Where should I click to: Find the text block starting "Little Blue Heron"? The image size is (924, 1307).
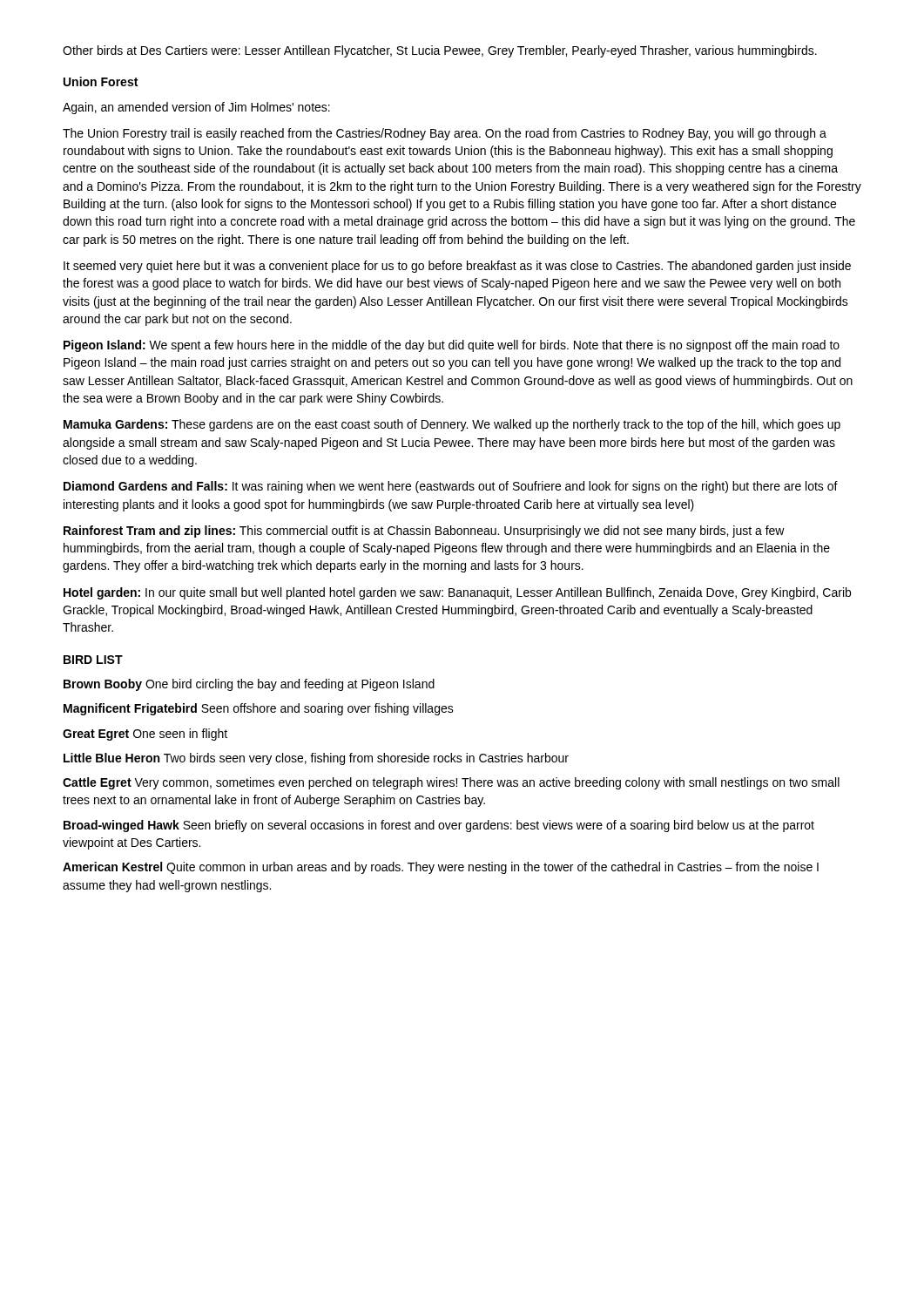click(462, 758)
